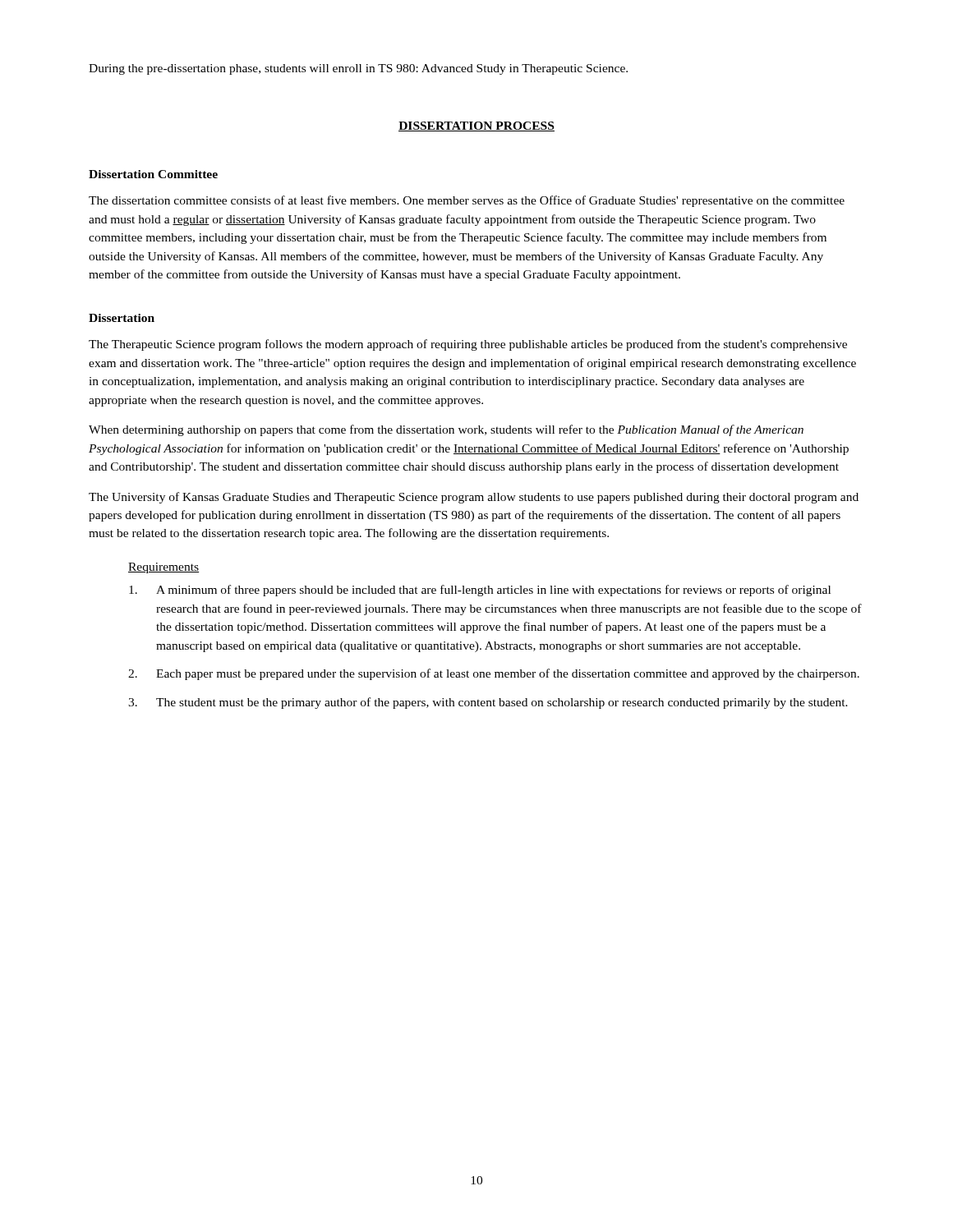Find the block on this page that starts "When determining authorship on papers that come from"
The height and width of the screenshot is (1232, 953).
[x=469, y=448]
